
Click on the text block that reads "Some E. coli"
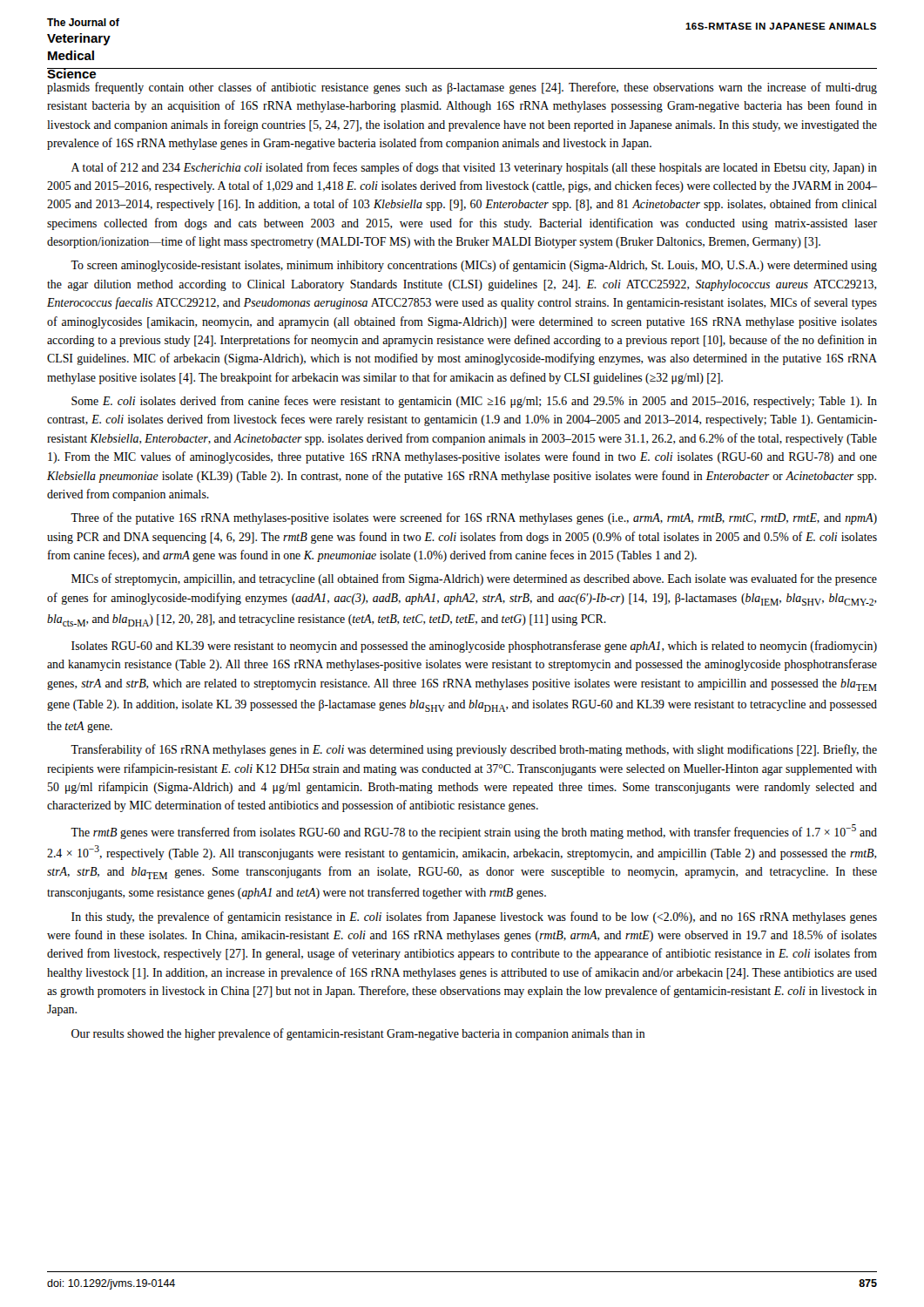[x=462, y=448]
